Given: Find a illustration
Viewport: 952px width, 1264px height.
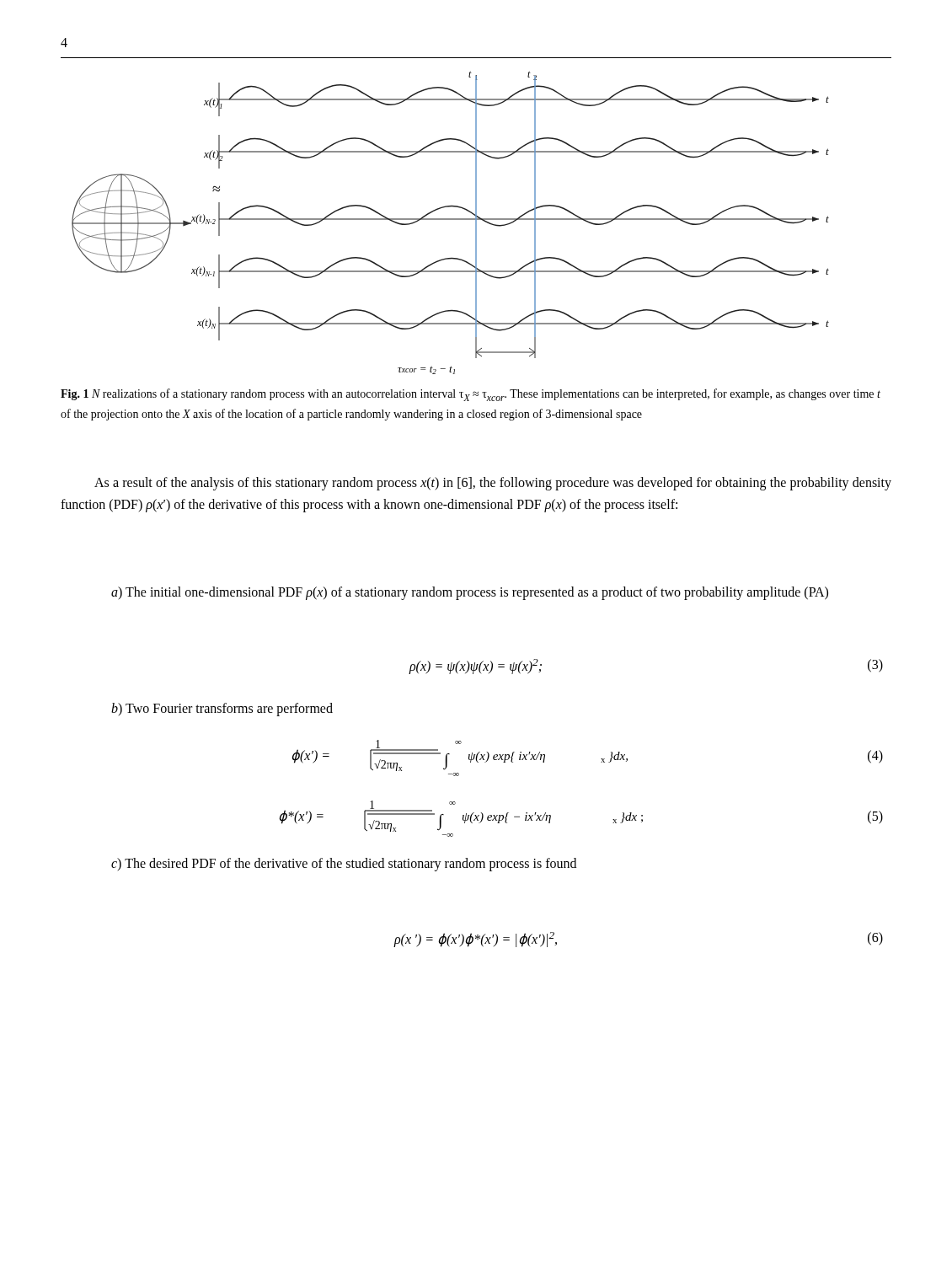Looking at the screenshot, I should [476, 223].
